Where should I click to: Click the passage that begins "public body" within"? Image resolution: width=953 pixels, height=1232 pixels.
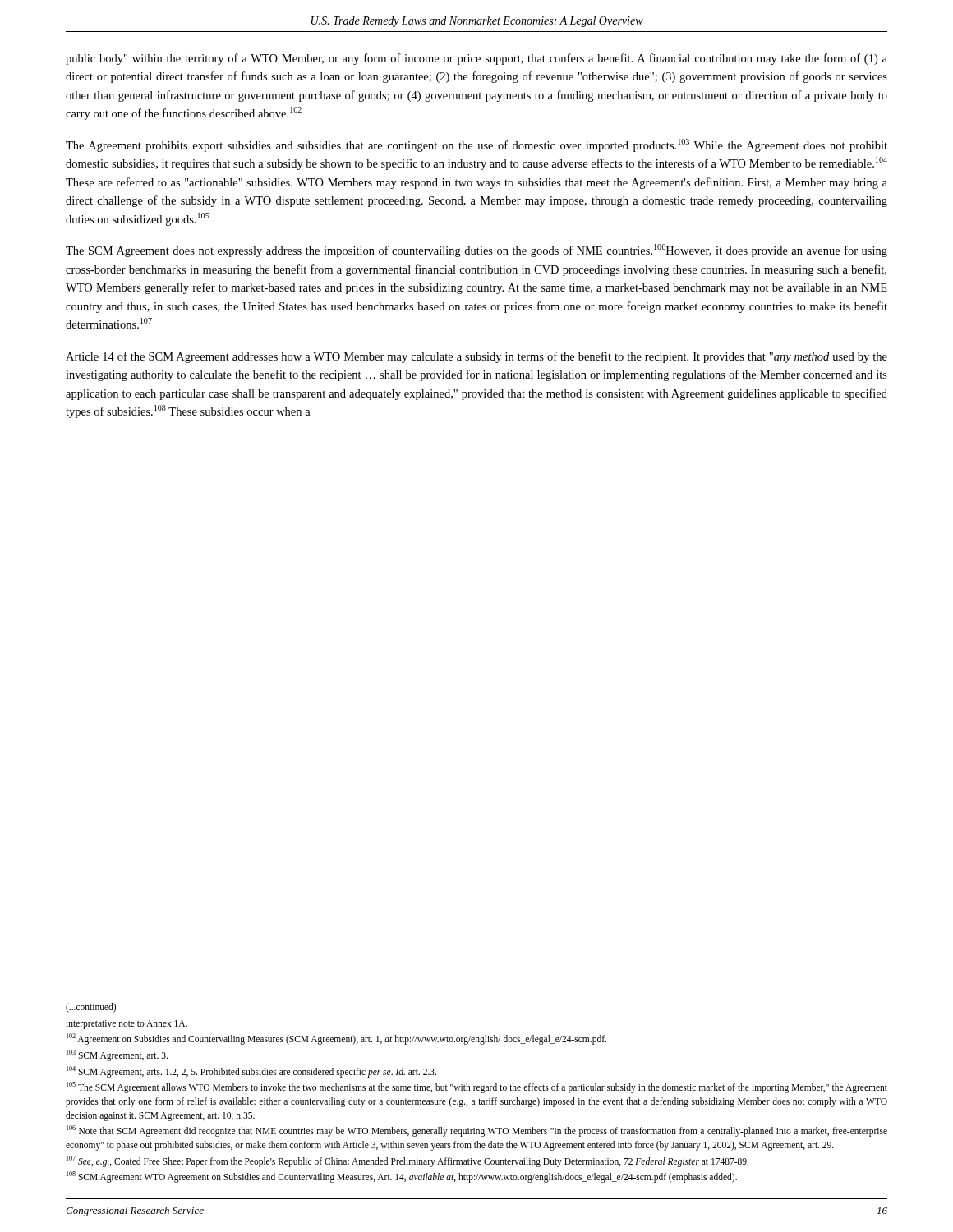click(x=476, y=86)
